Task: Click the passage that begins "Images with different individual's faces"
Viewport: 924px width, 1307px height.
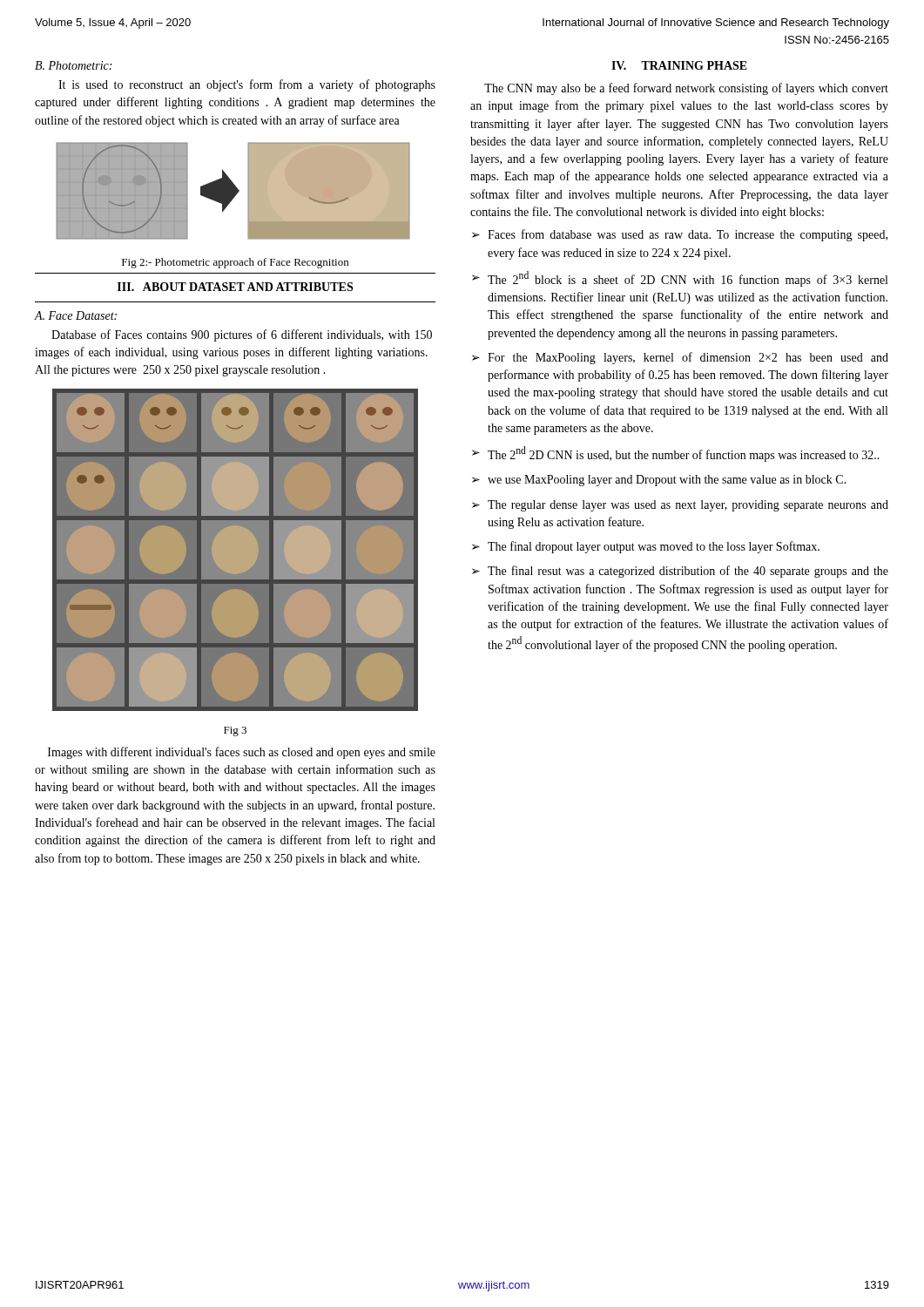Action: pyautogui.click(x=235, y=805)
